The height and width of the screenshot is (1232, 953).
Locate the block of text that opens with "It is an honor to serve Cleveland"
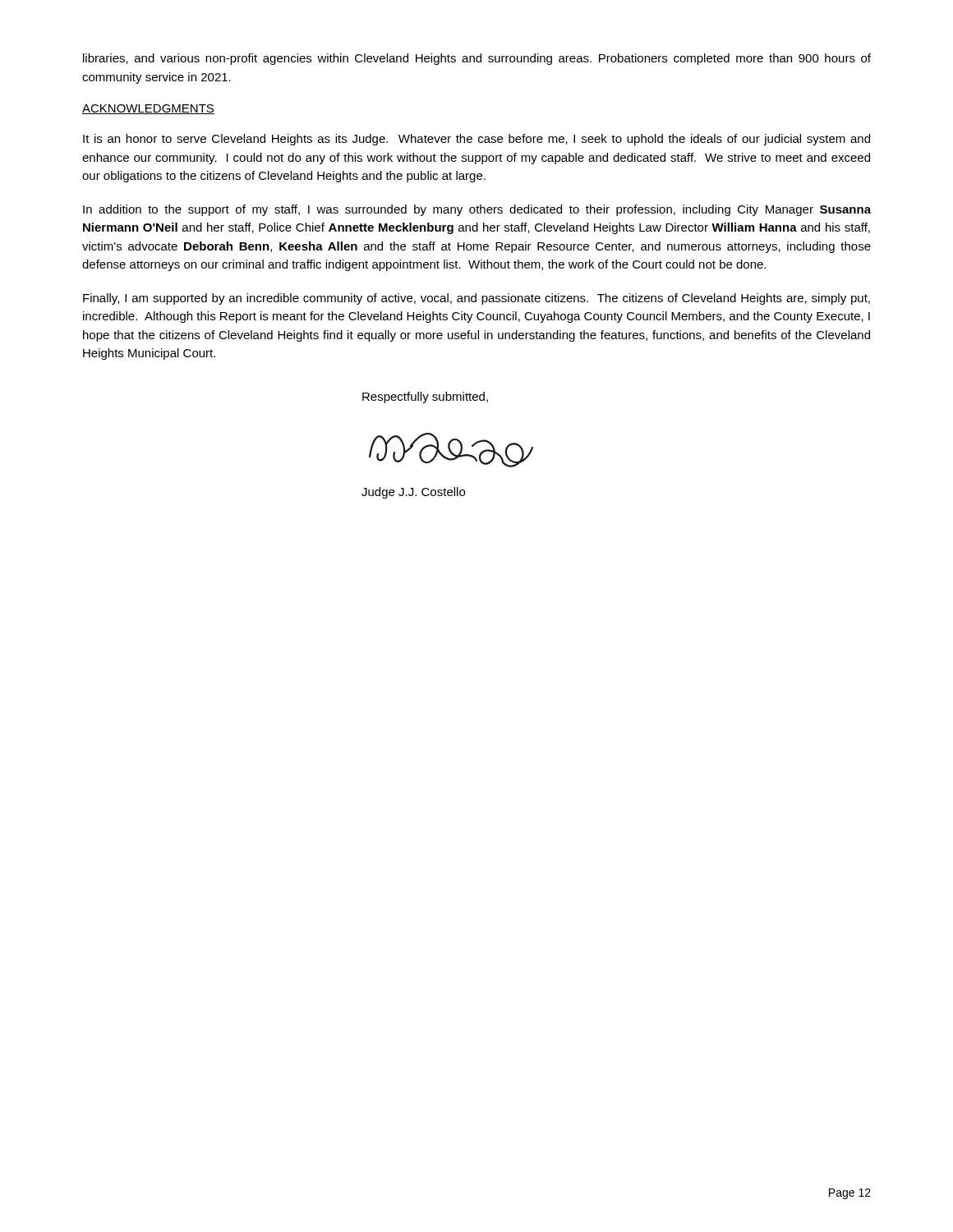point(476,157)
